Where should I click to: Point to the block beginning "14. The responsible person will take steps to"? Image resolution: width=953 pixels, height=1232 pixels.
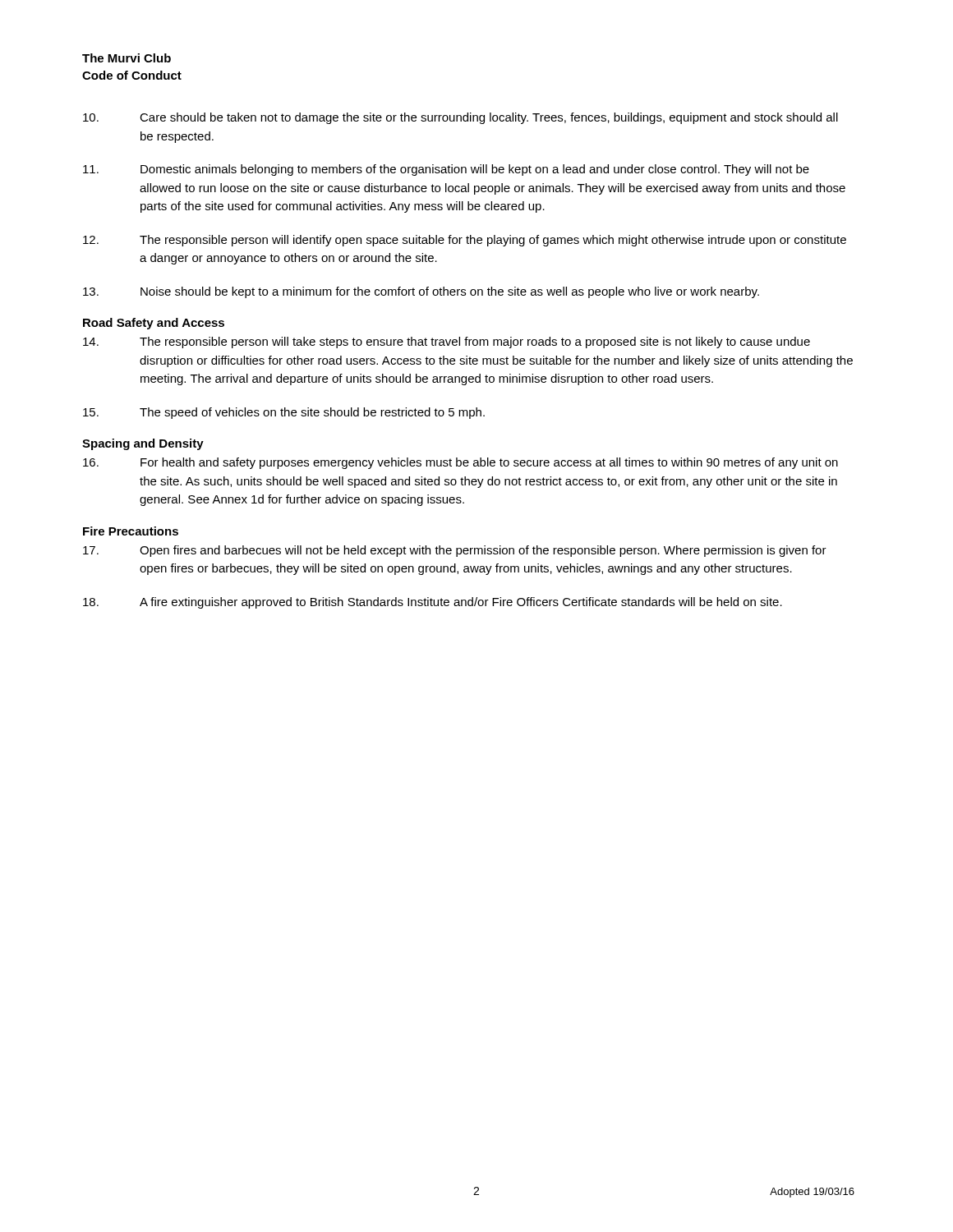click(468, 360)
